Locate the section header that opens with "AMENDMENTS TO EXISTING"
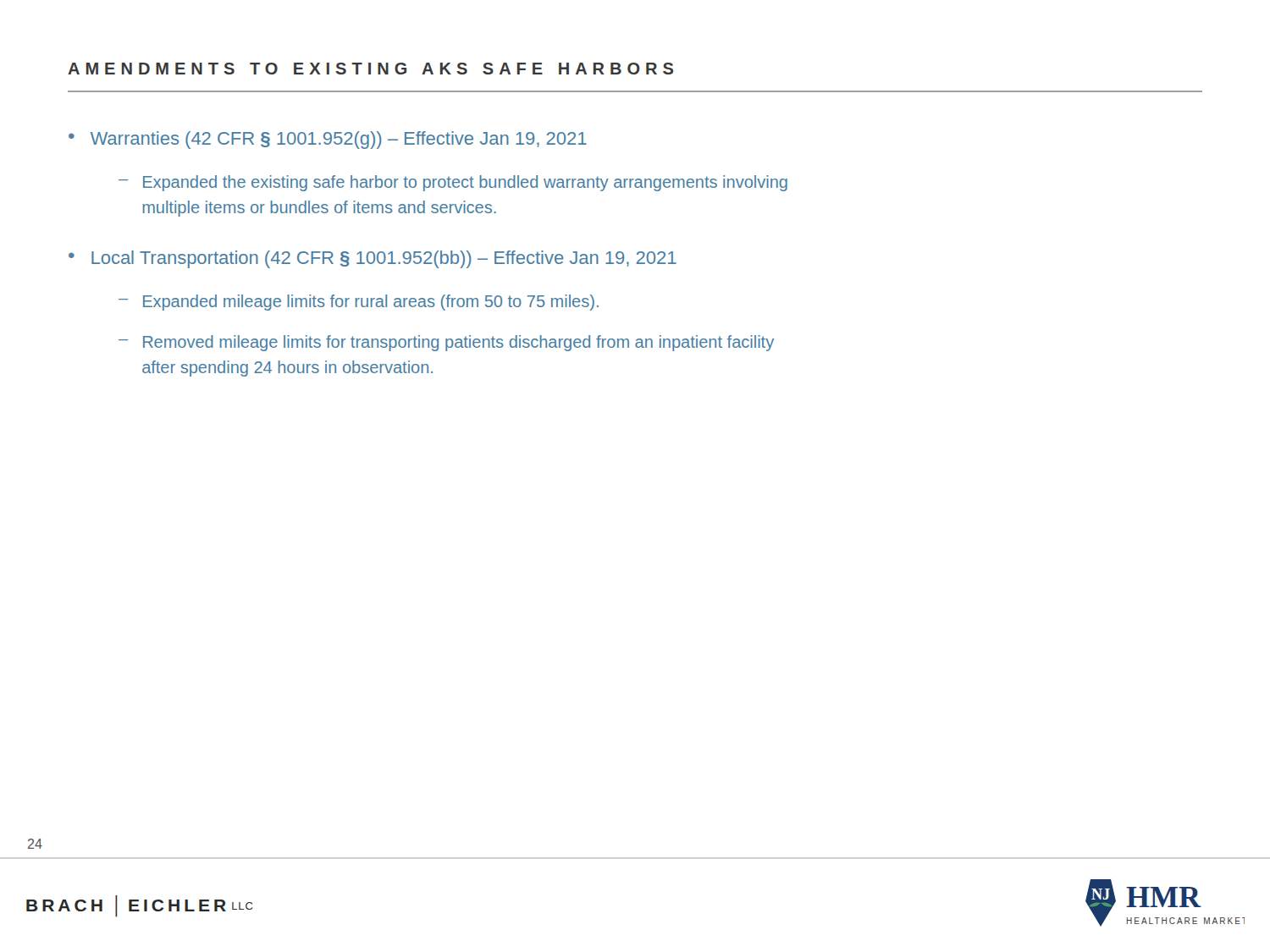The width and height of the screenshot is (1270, 952). [373, 69]
